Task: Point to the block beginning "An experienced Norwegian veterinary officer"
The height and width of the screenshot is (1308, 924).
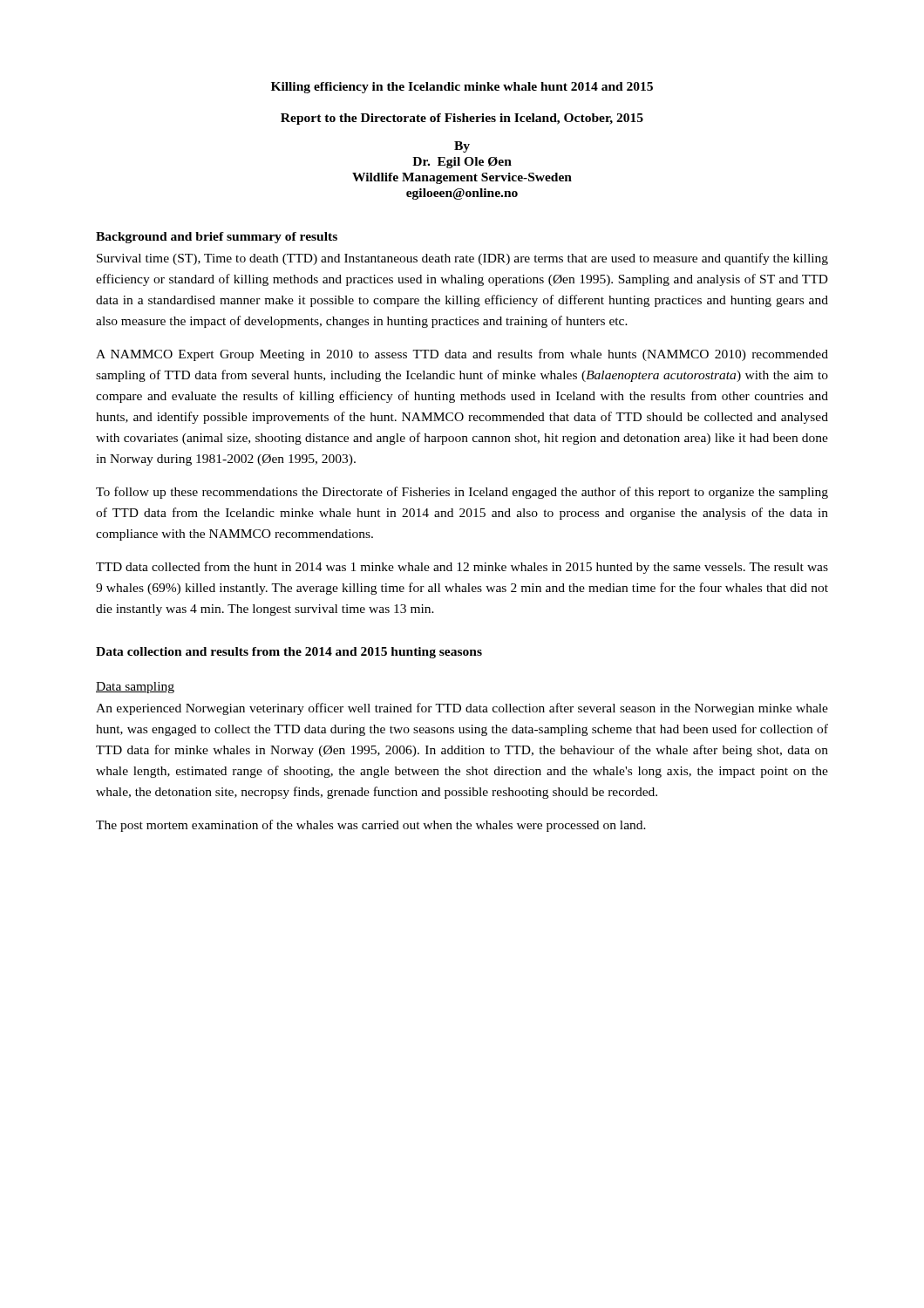Action: coord(462,750)
